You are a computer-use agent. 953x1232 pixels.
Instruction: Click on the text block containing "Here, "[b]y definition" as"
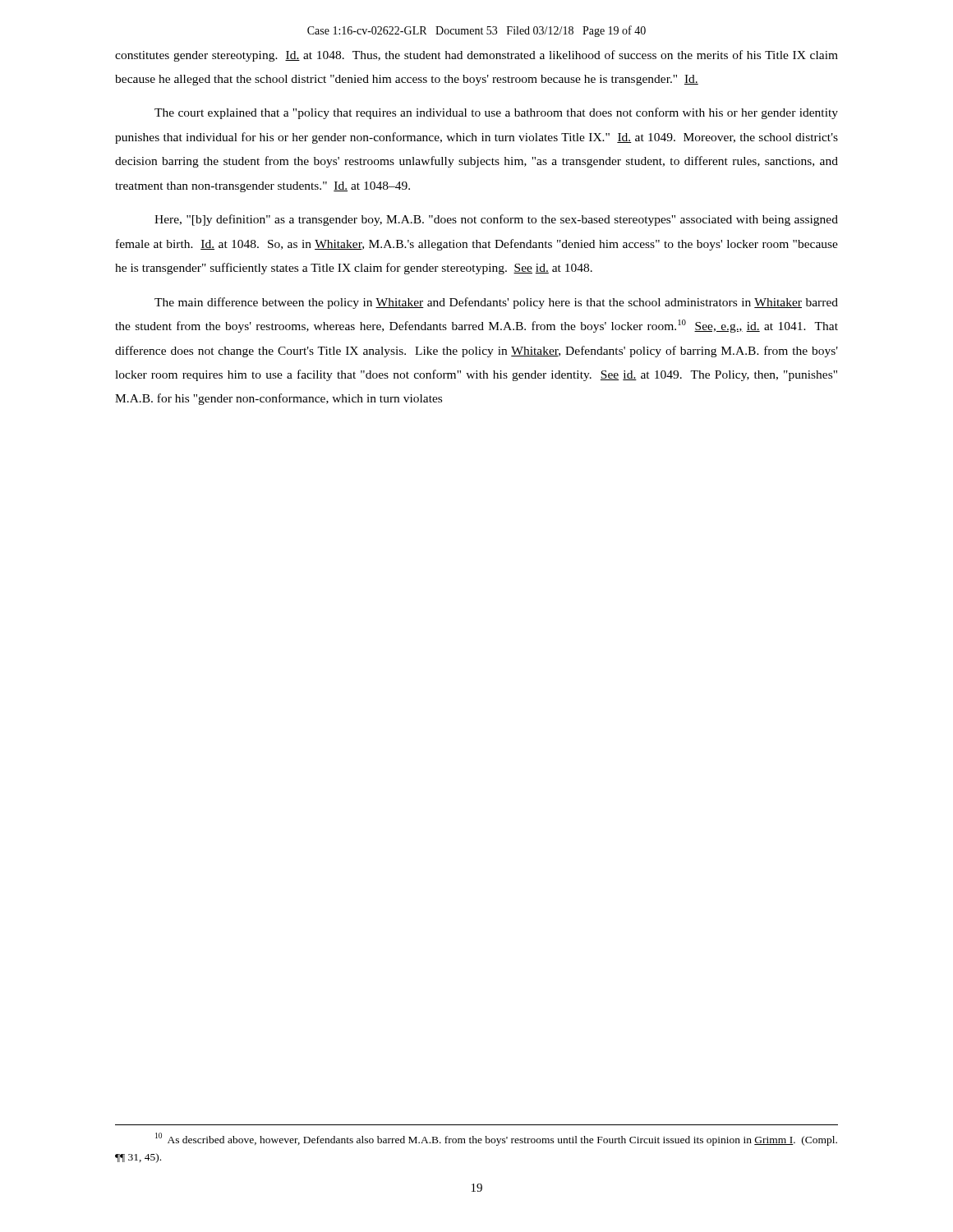(x=476, y=243)
